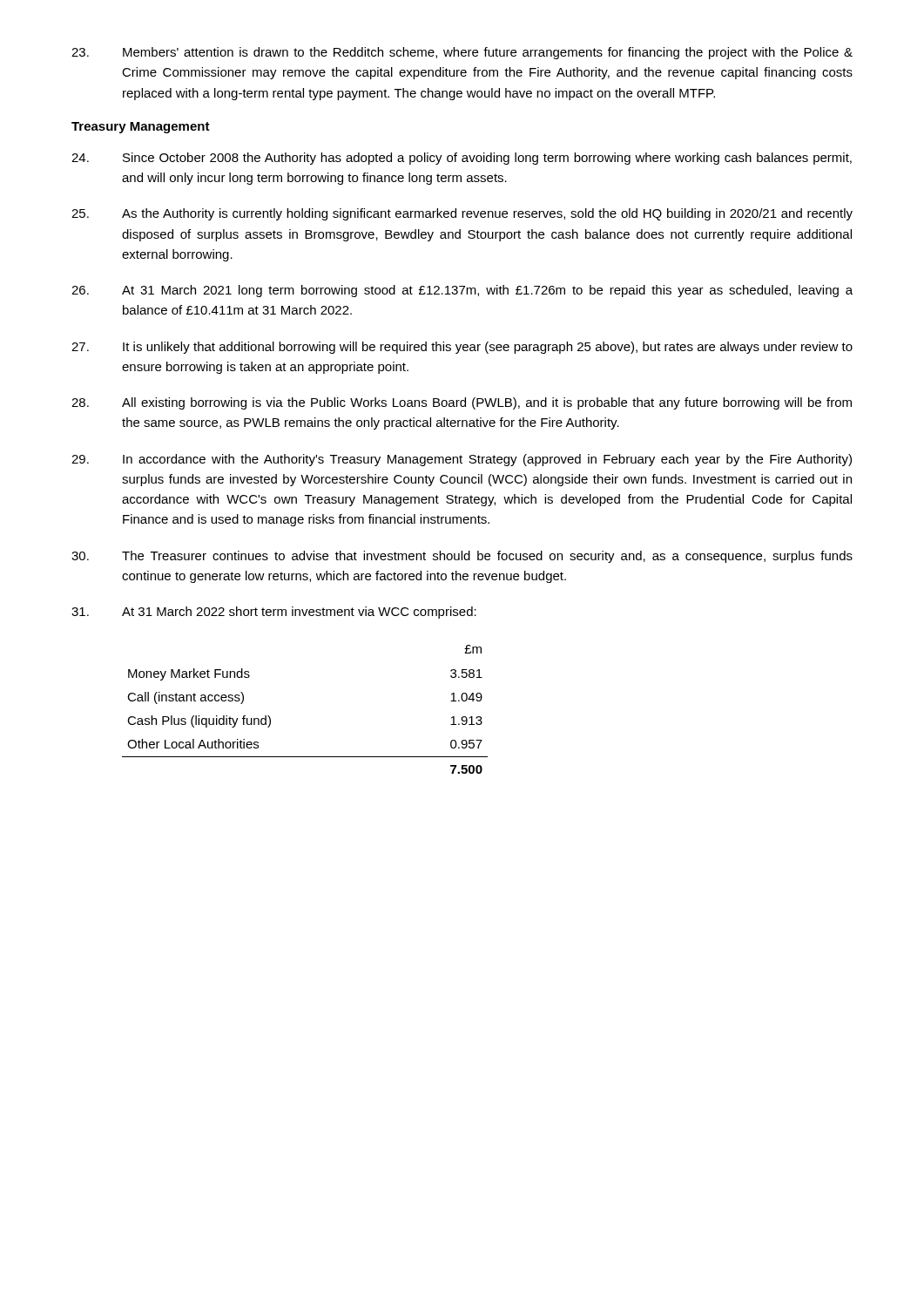
Task: Click the passage that begins "30. The Treasurer continues to advise that investment"
Action: (462, 565)
